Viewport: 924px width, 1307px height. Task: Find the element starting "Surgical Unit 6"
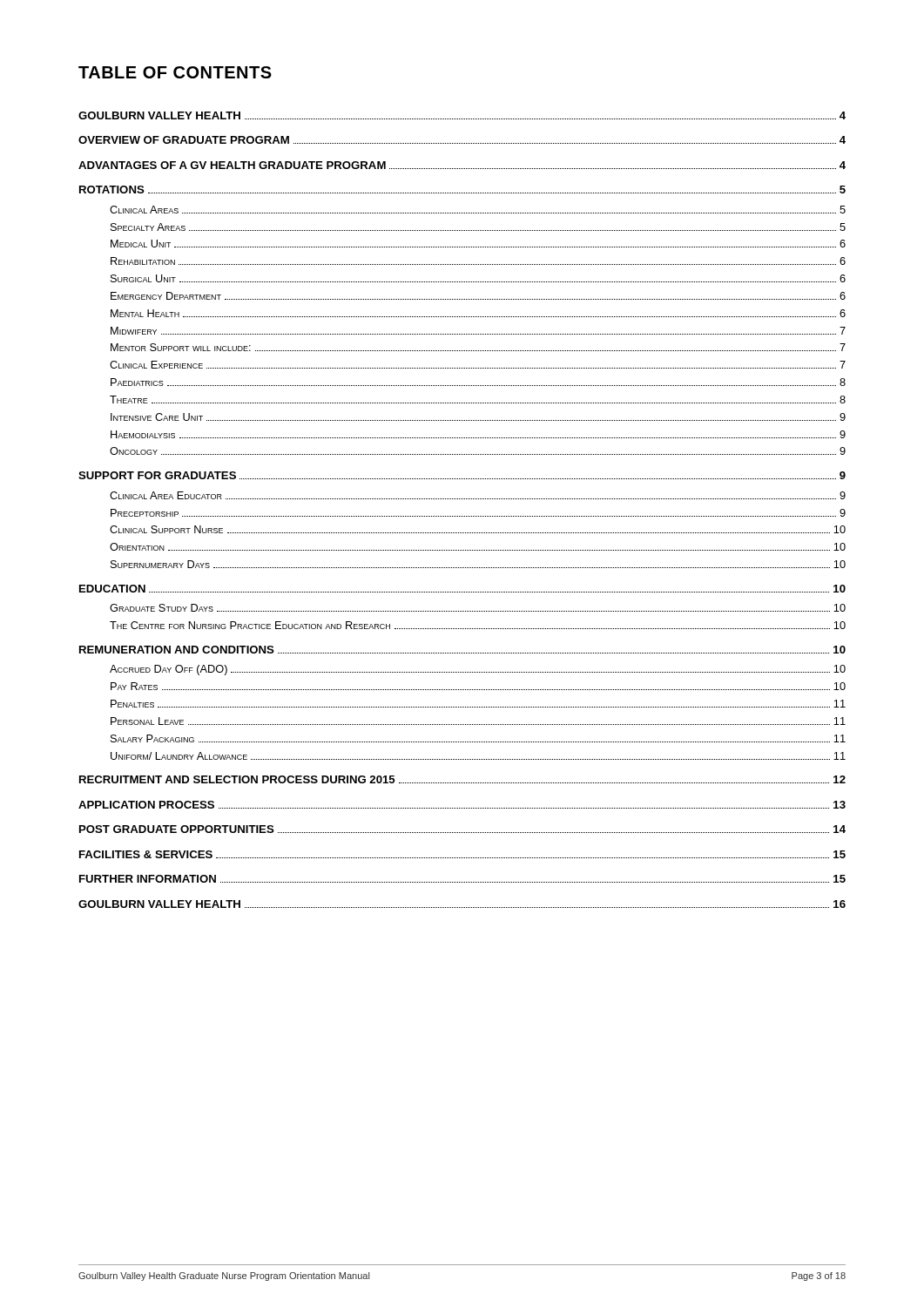[478, 279]
